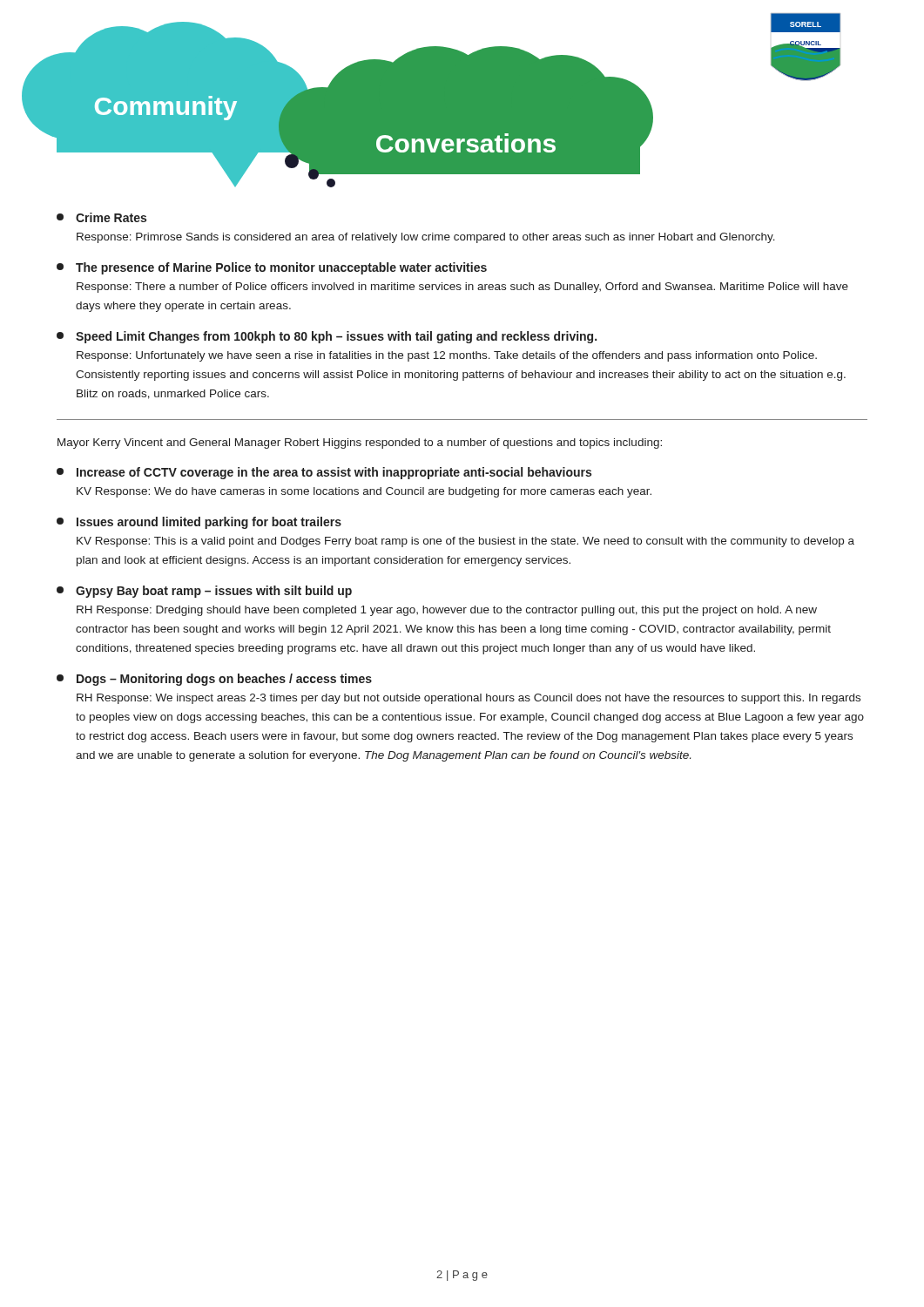Find the element starting "The presence of Marine"
Viewport: 924px width, 1307px height.
[x=462, y=287]
